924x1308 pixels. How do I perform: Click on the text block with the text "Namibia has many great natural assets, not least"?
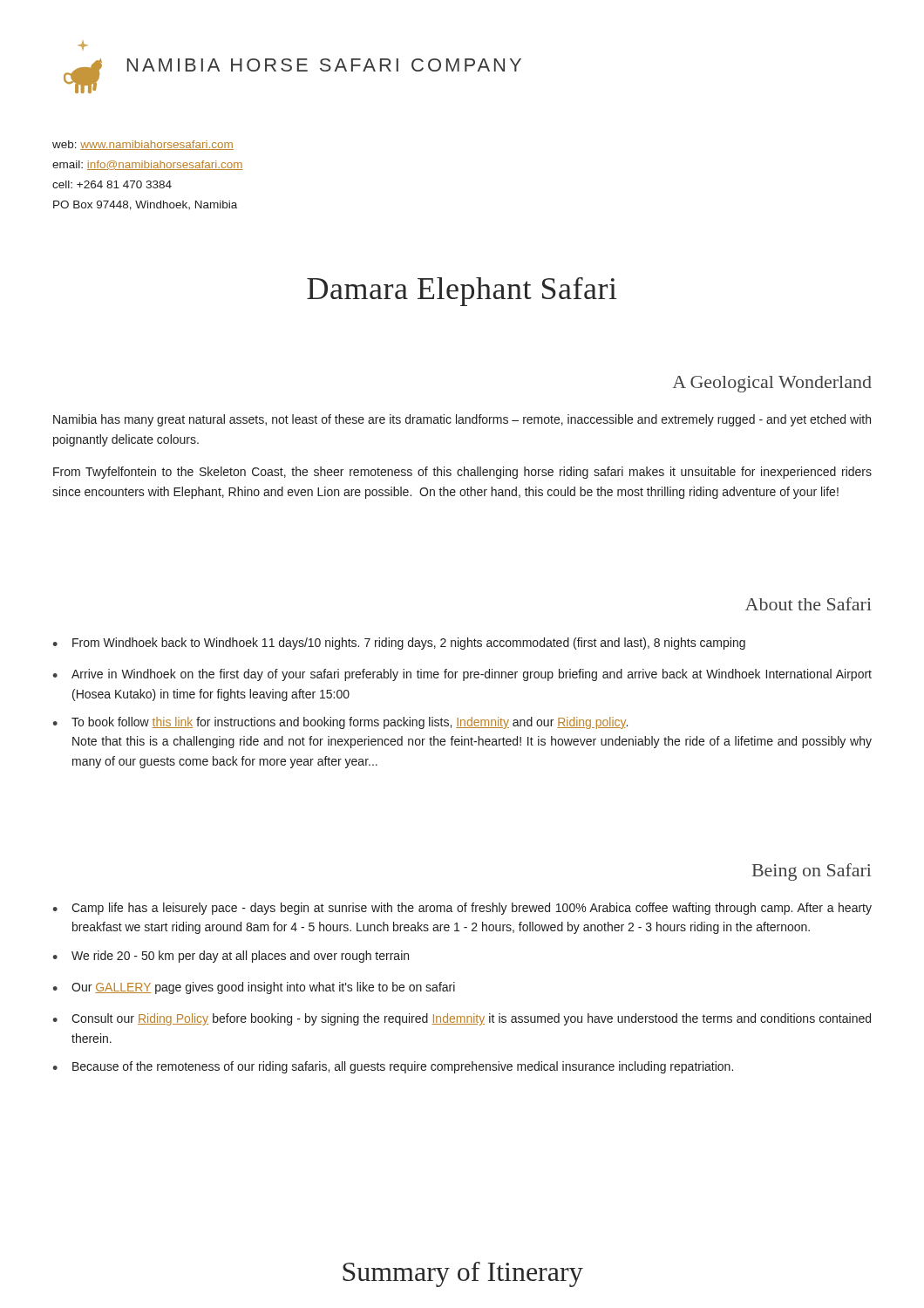pyautogui.click(x=462, y=429)
